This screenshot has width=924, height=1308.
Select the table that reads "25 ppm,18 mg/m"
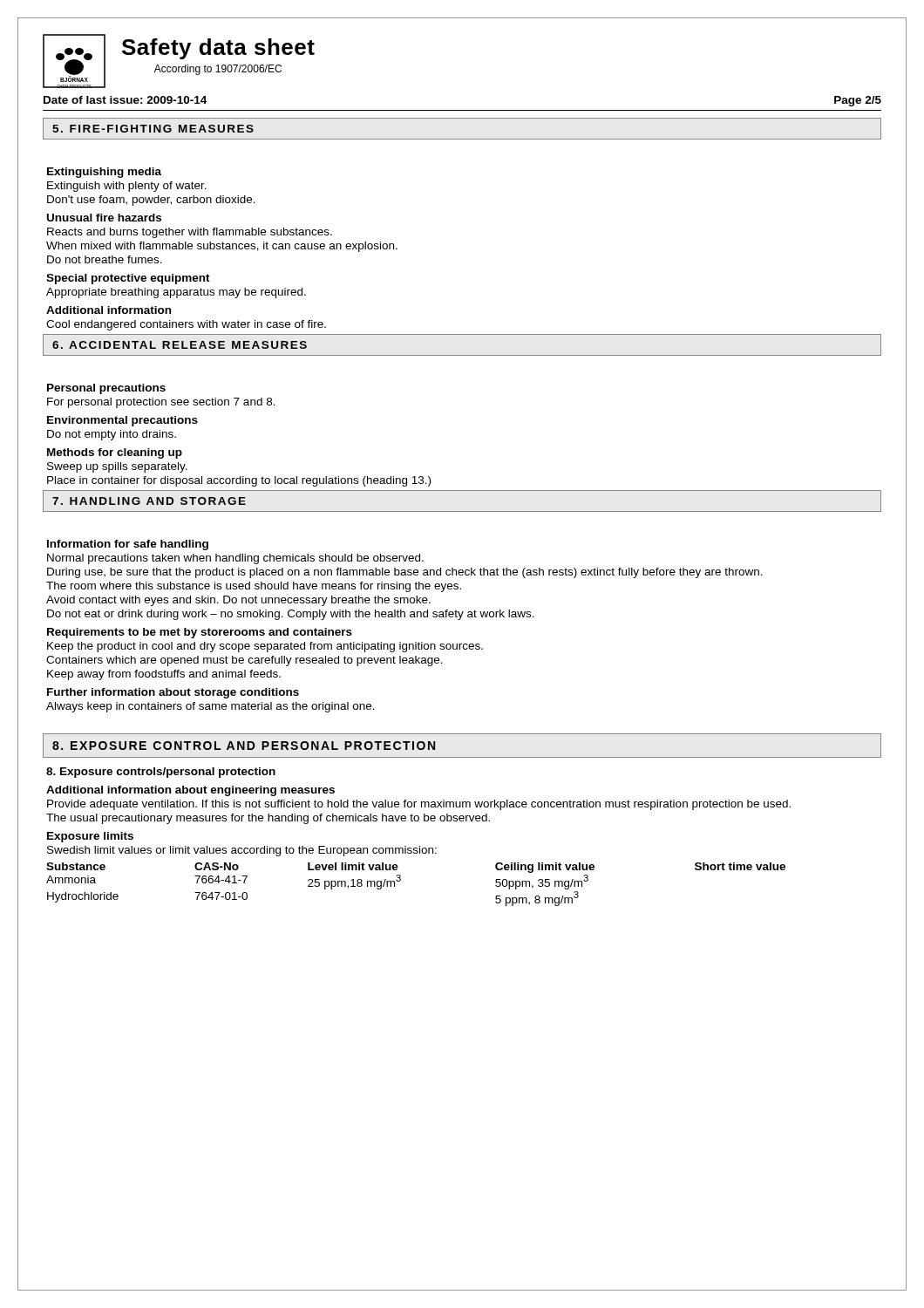(462, 882)
